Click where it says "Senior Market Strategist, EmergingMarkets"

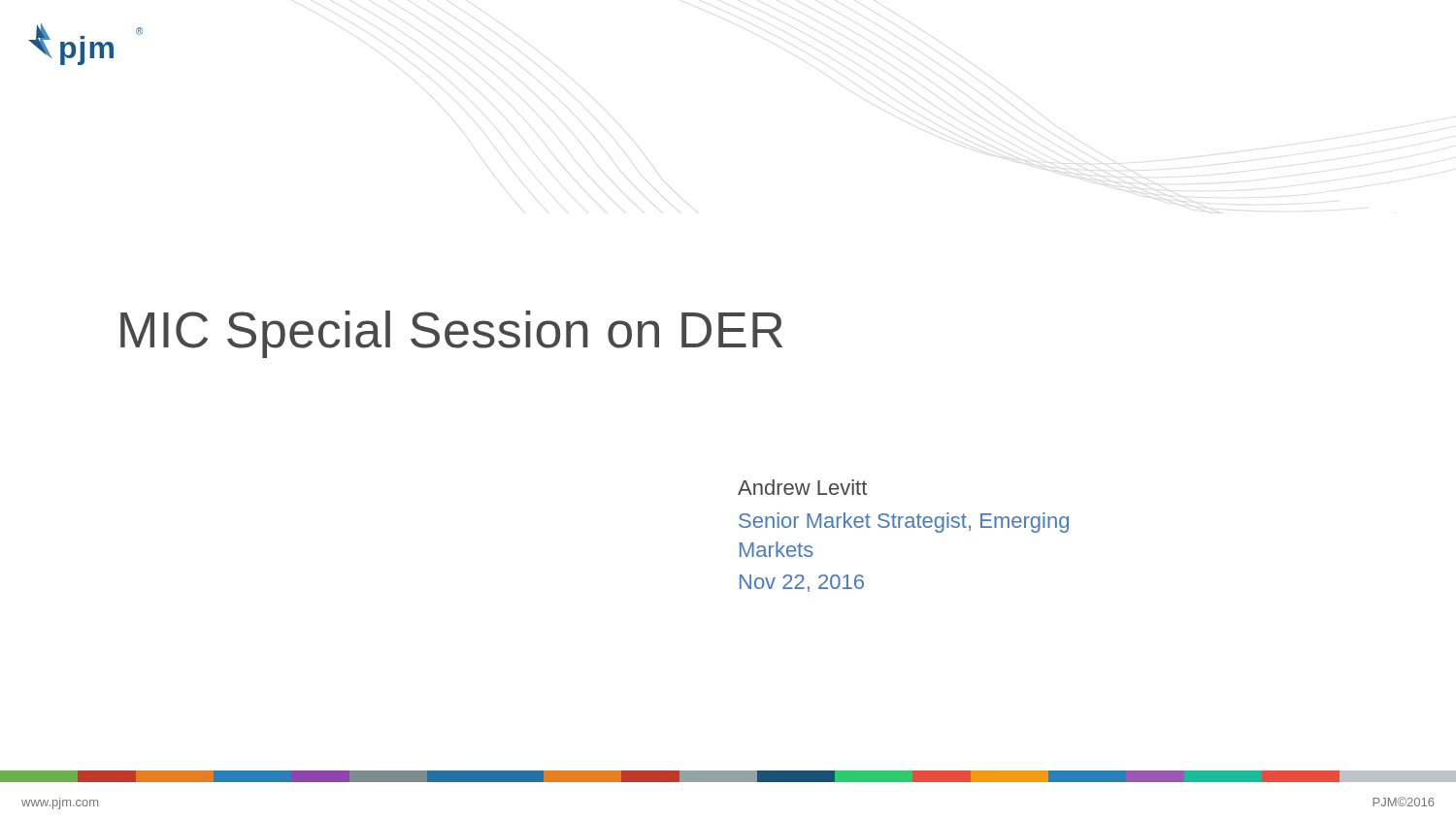[x=904, y=535]
